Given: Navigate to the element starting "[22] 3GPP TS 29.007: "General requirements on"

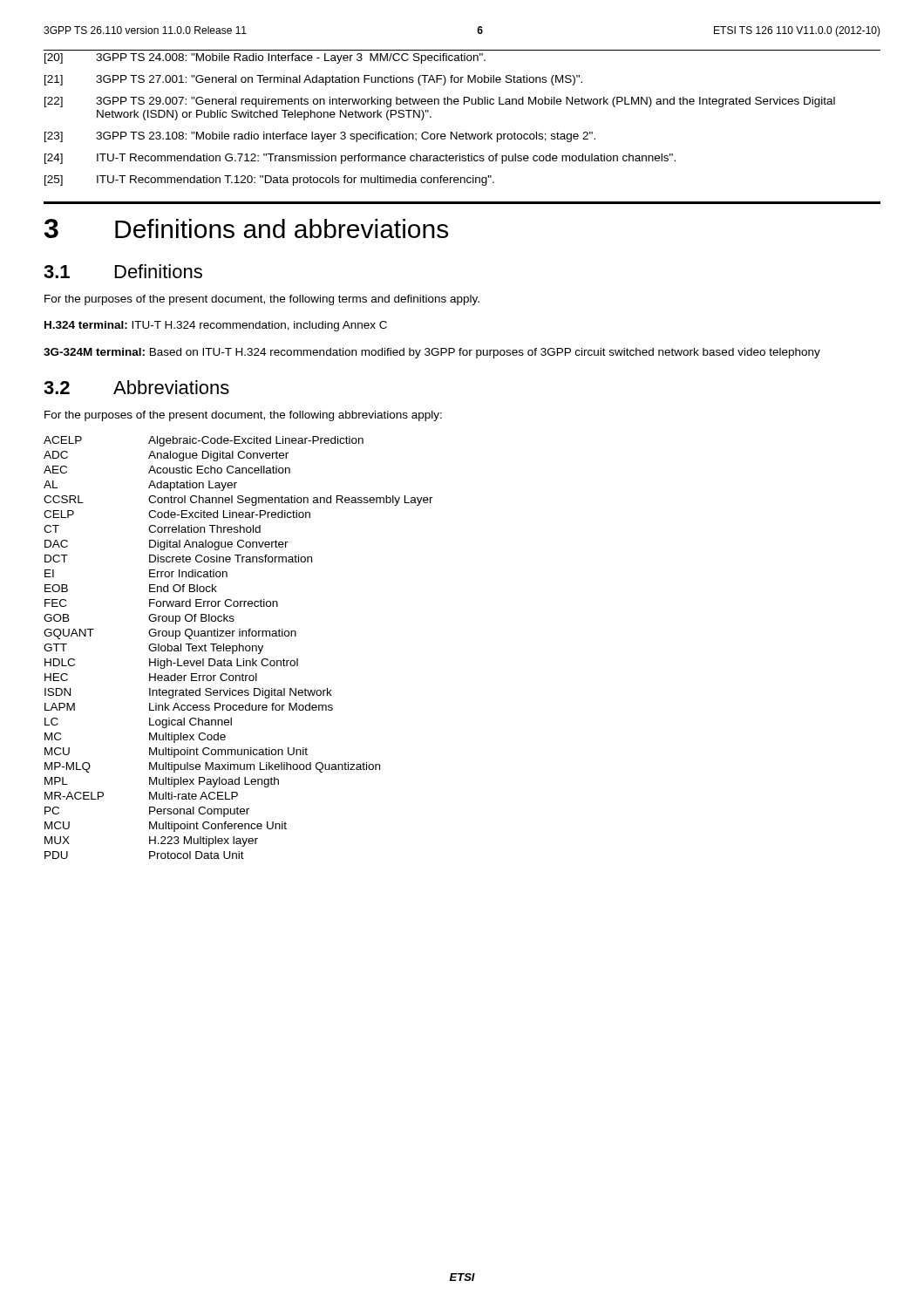Looking at the screenshot, I should click(462, 107).
